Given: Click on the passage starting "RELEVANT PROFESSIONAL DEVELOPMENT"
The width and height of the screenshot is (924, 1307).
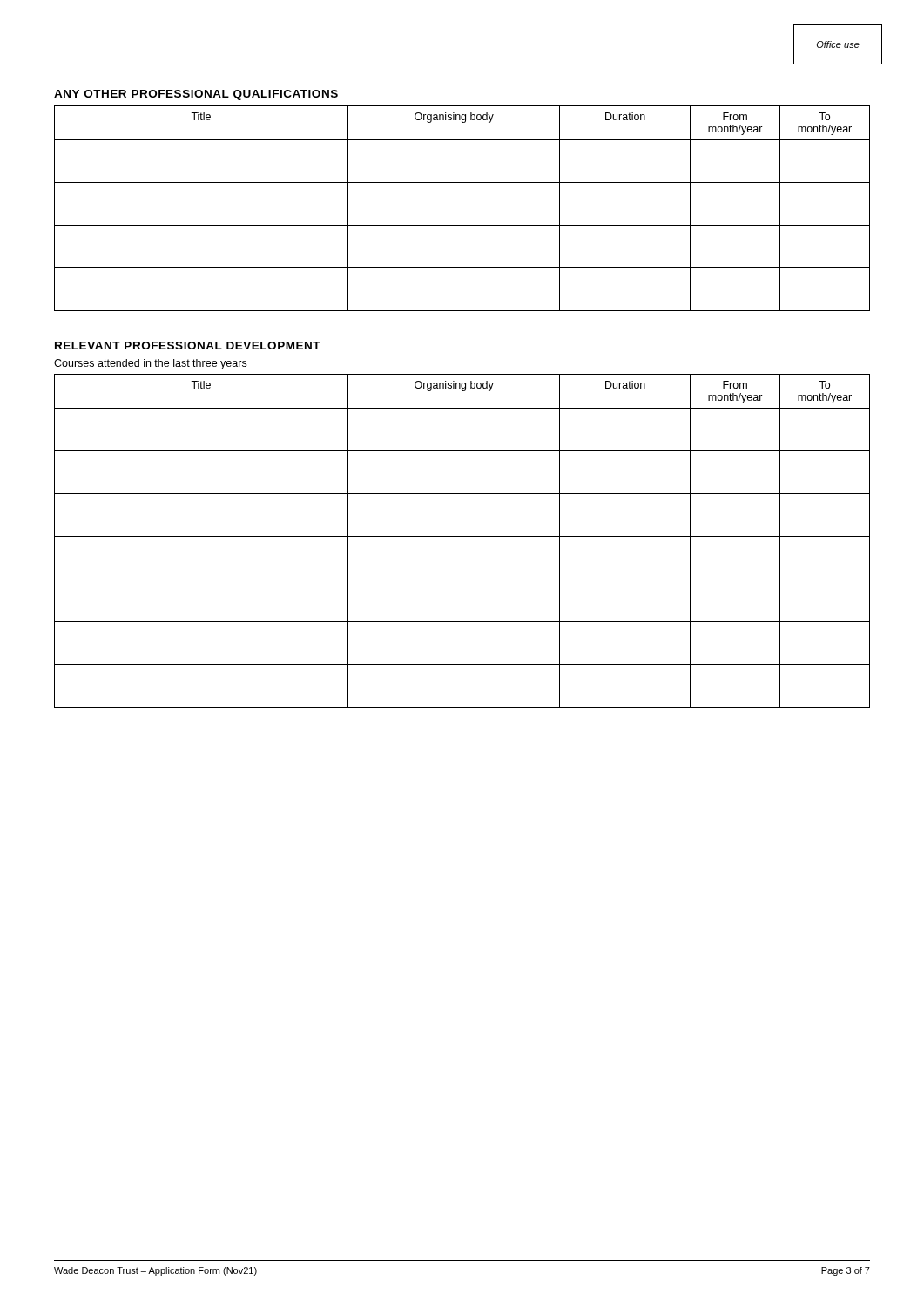Looking at the screenshot, I should tap(187, 345).
